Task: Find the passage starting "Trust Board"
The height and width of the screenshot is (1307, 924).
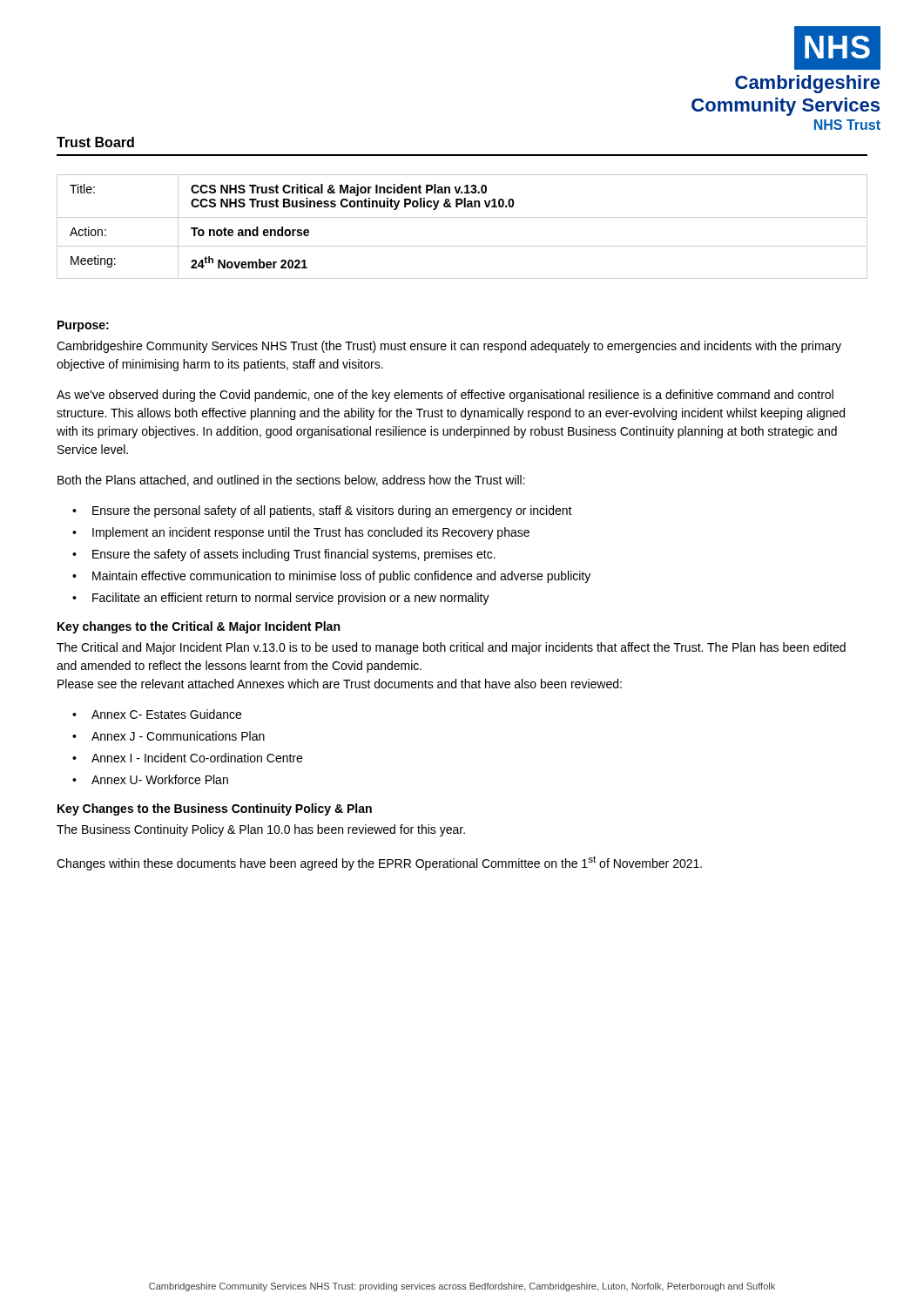Action: [x=96, y=142]
